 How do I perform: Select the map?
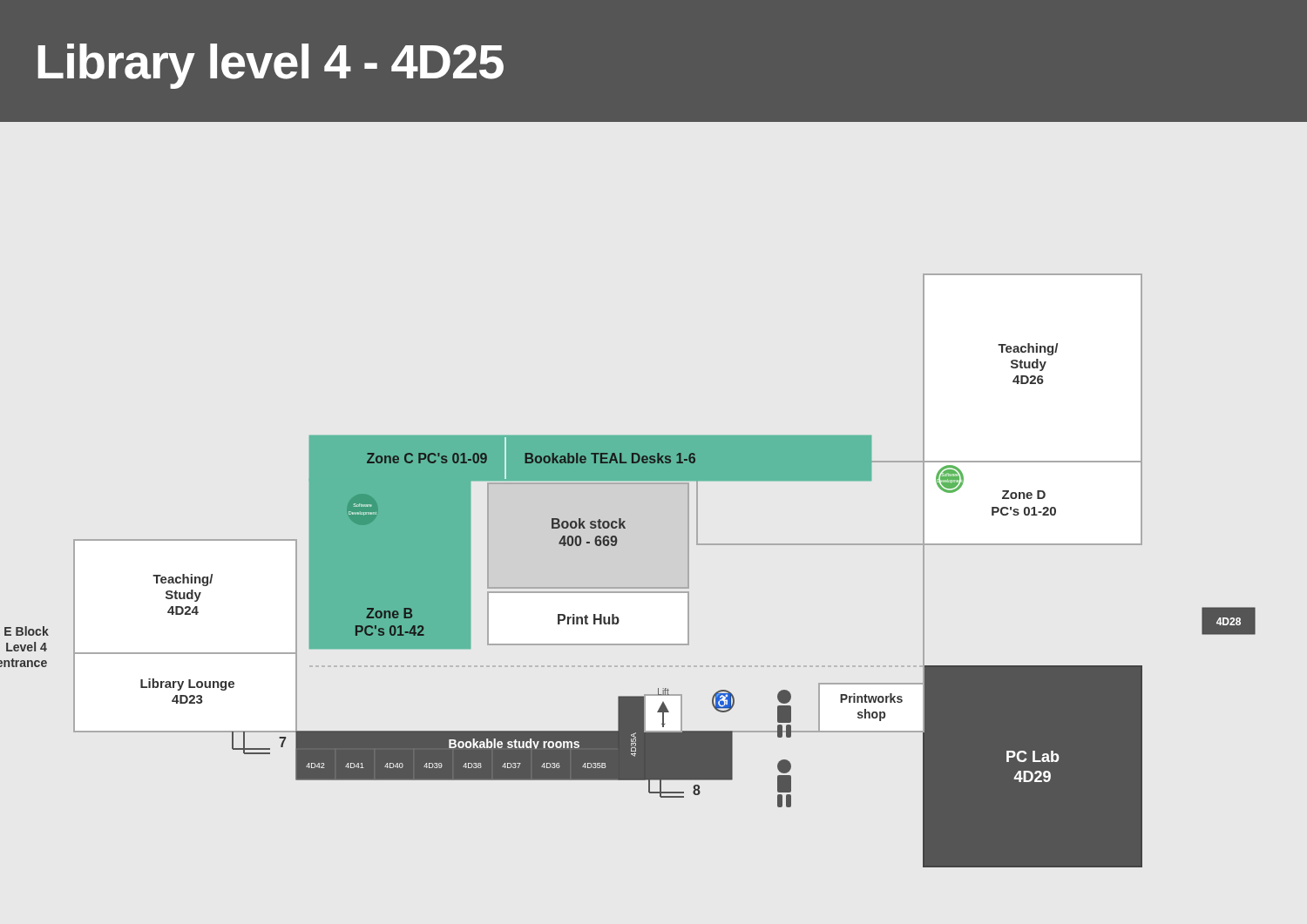(654, 523)
